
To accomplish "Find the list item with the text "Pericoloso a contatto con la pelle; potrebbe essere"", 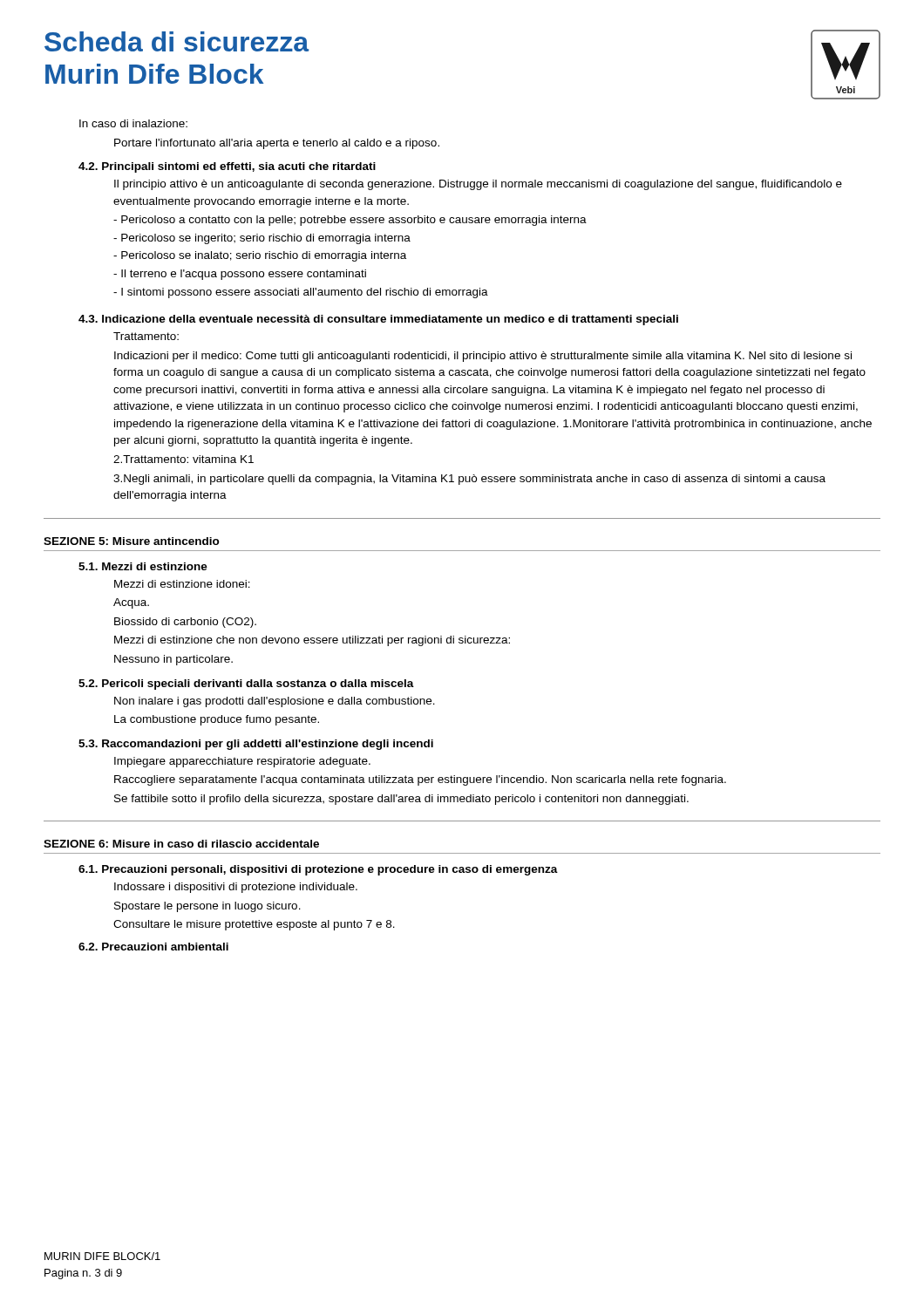I will click(x=350, y=219).
